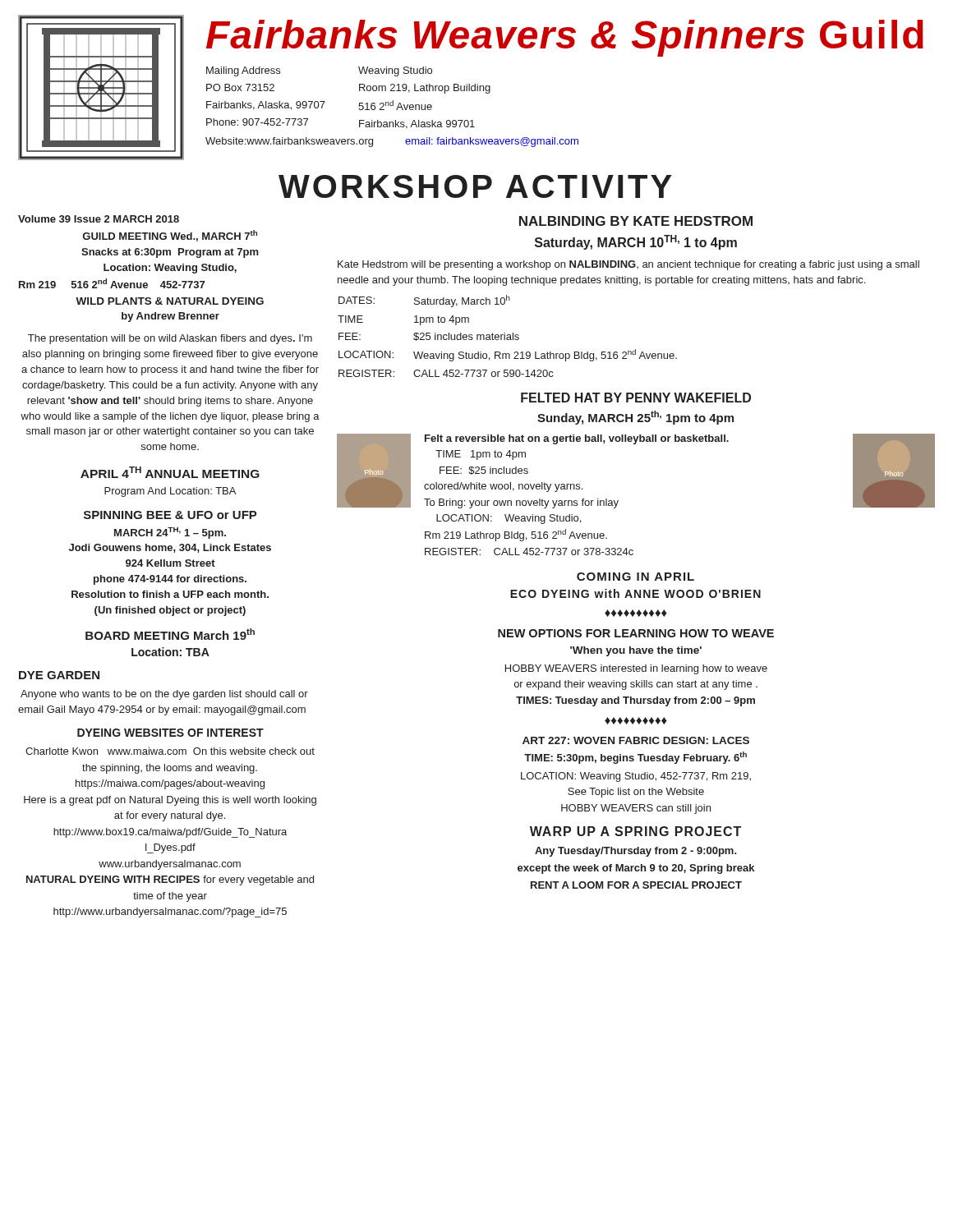Where is the passage that starts "LOCATION: Weaving Studio, 452-7737, Rm 219, See Topic"?

(636, 791)
